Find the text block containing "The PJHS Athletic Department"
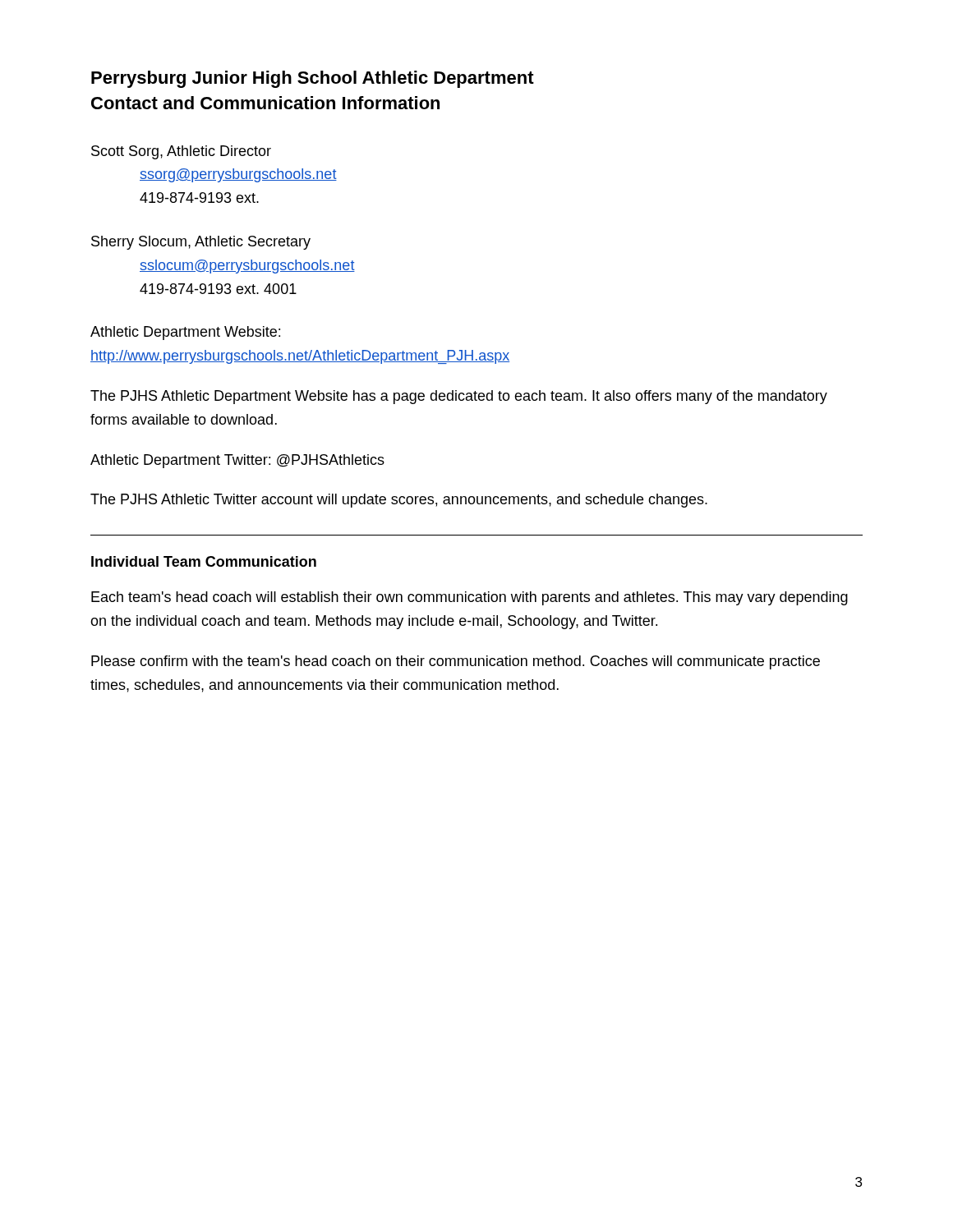This screenshot has width=953, height=1232. [x=459, y=408]
